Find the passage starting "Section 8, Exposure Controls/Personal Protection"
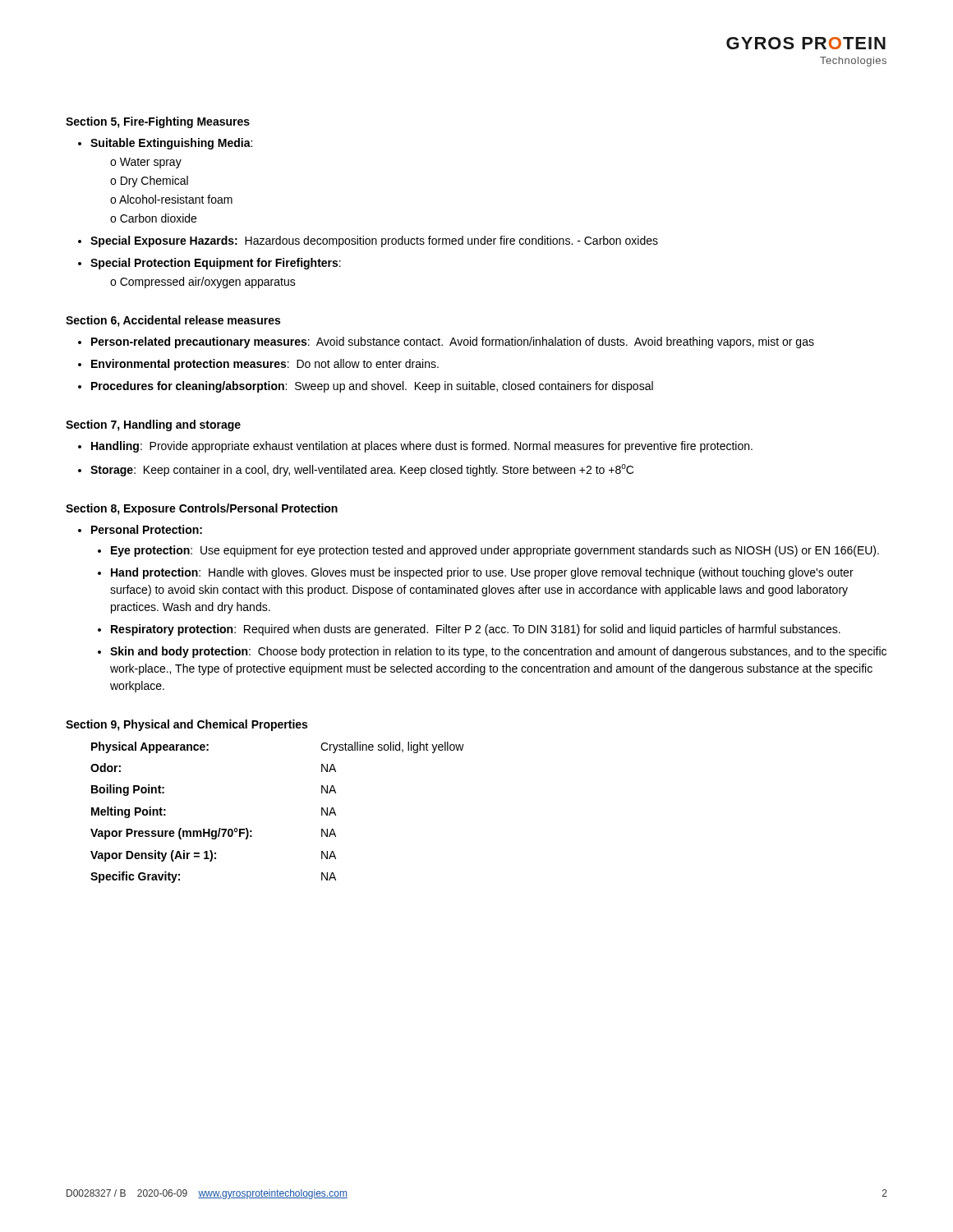 202,508
